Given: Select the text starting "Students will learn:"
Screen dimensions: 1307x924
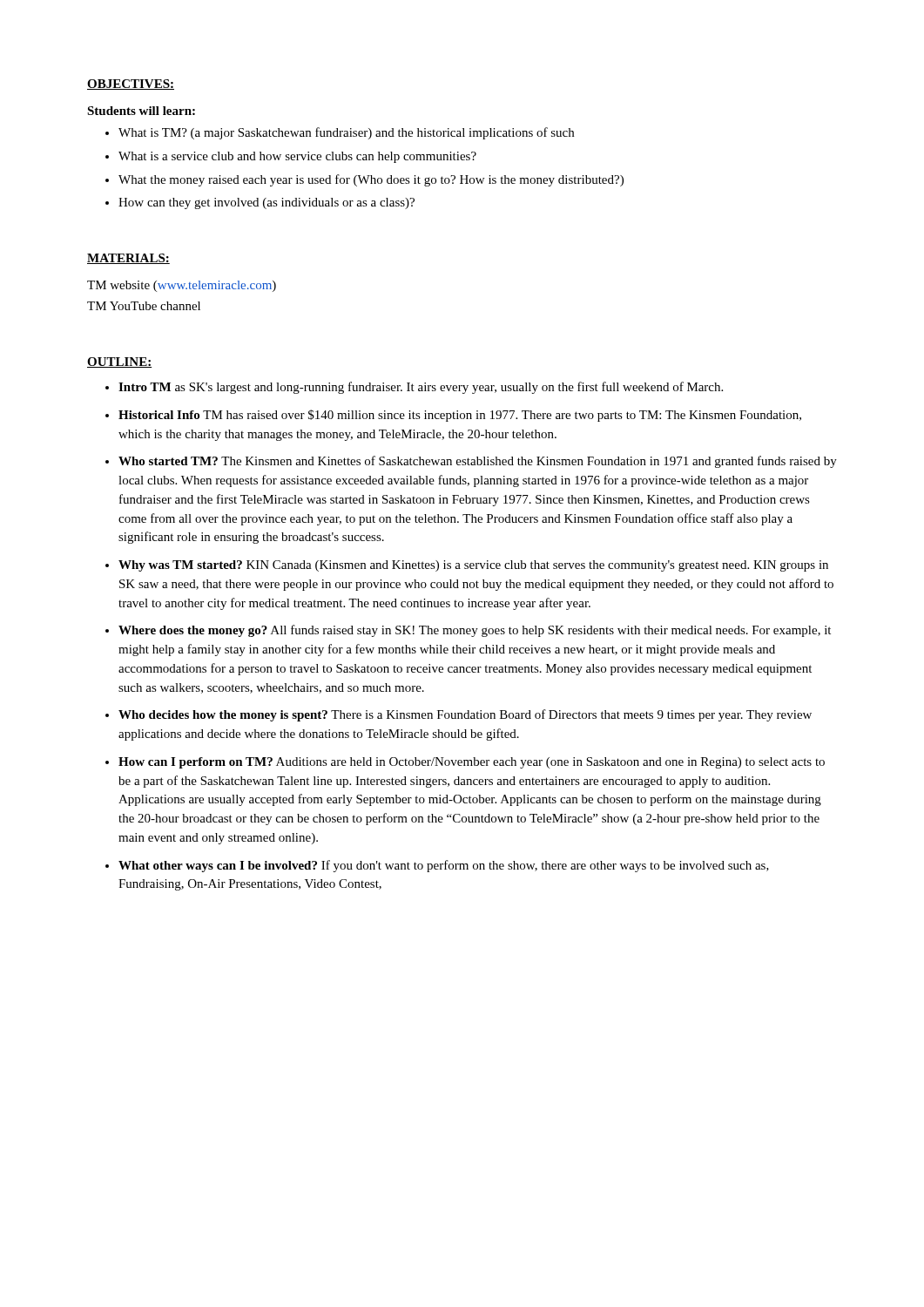Looking at the screenshot, I should (x=142, y=111).
